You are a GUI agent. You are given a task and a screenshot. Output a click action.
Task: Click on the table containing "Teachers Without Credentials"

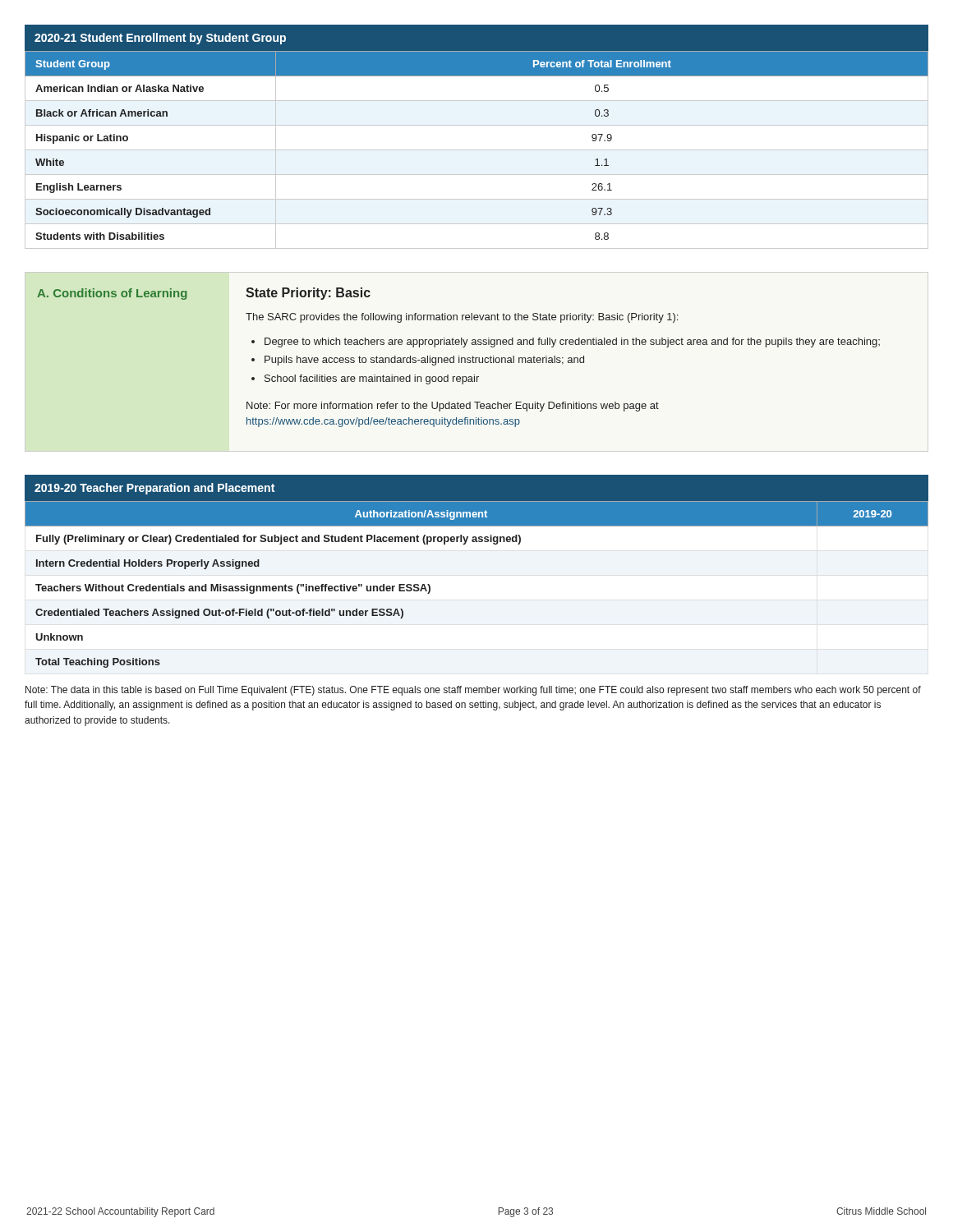(476, 588)
